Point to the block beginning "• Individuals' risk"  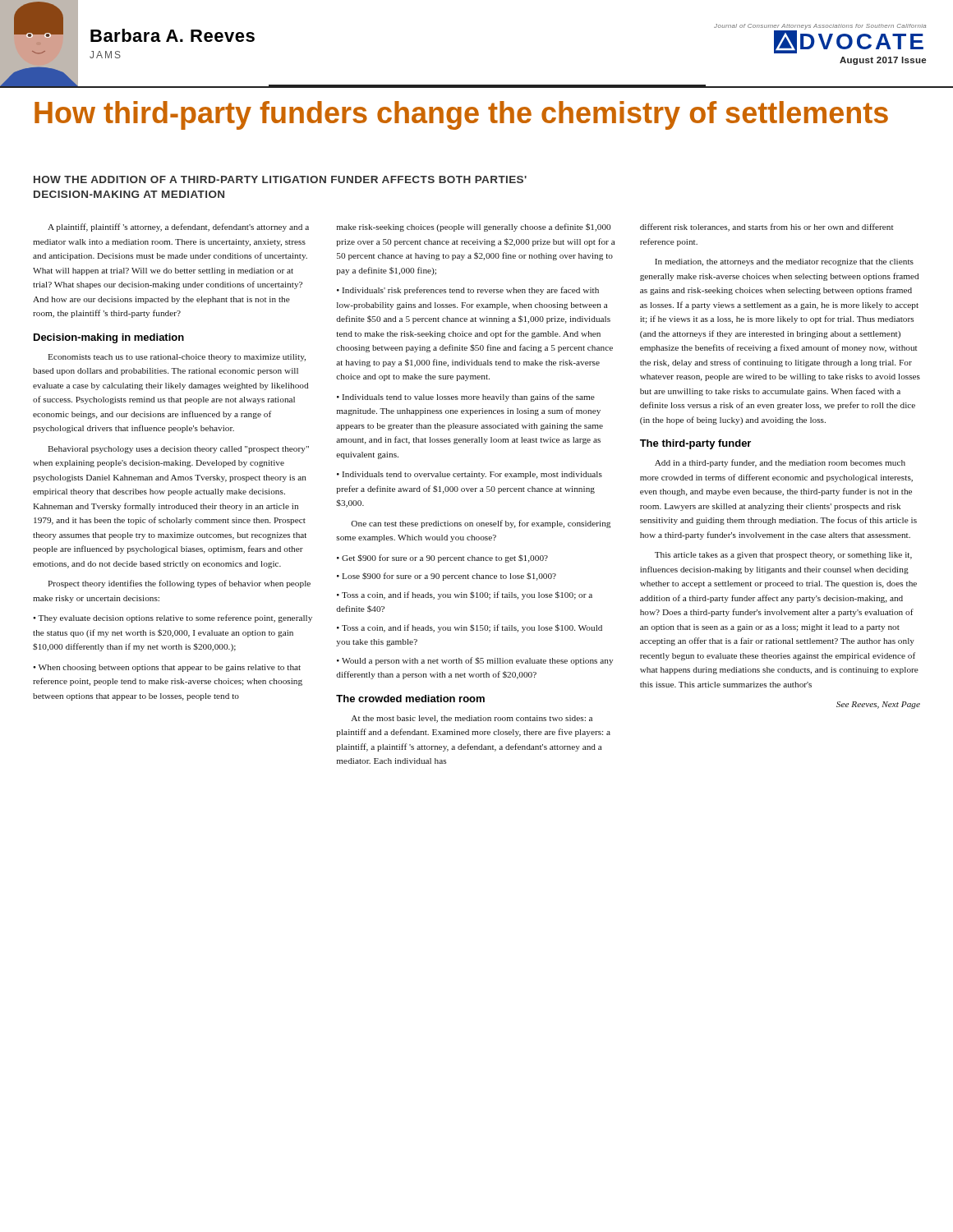coord(476,334)
